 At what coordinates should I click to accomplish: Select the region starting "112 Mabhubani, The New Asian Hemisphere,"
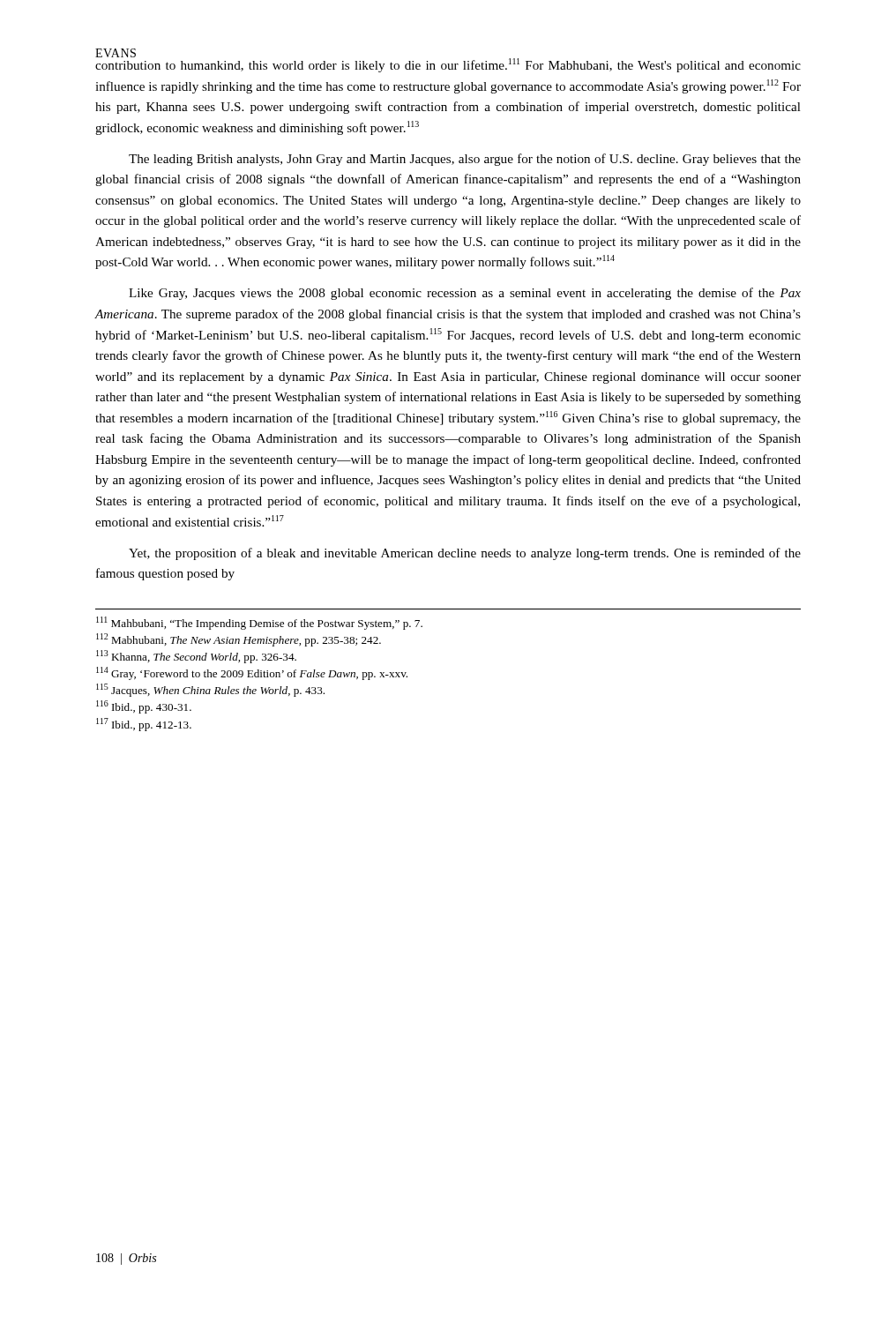point(238,639)
